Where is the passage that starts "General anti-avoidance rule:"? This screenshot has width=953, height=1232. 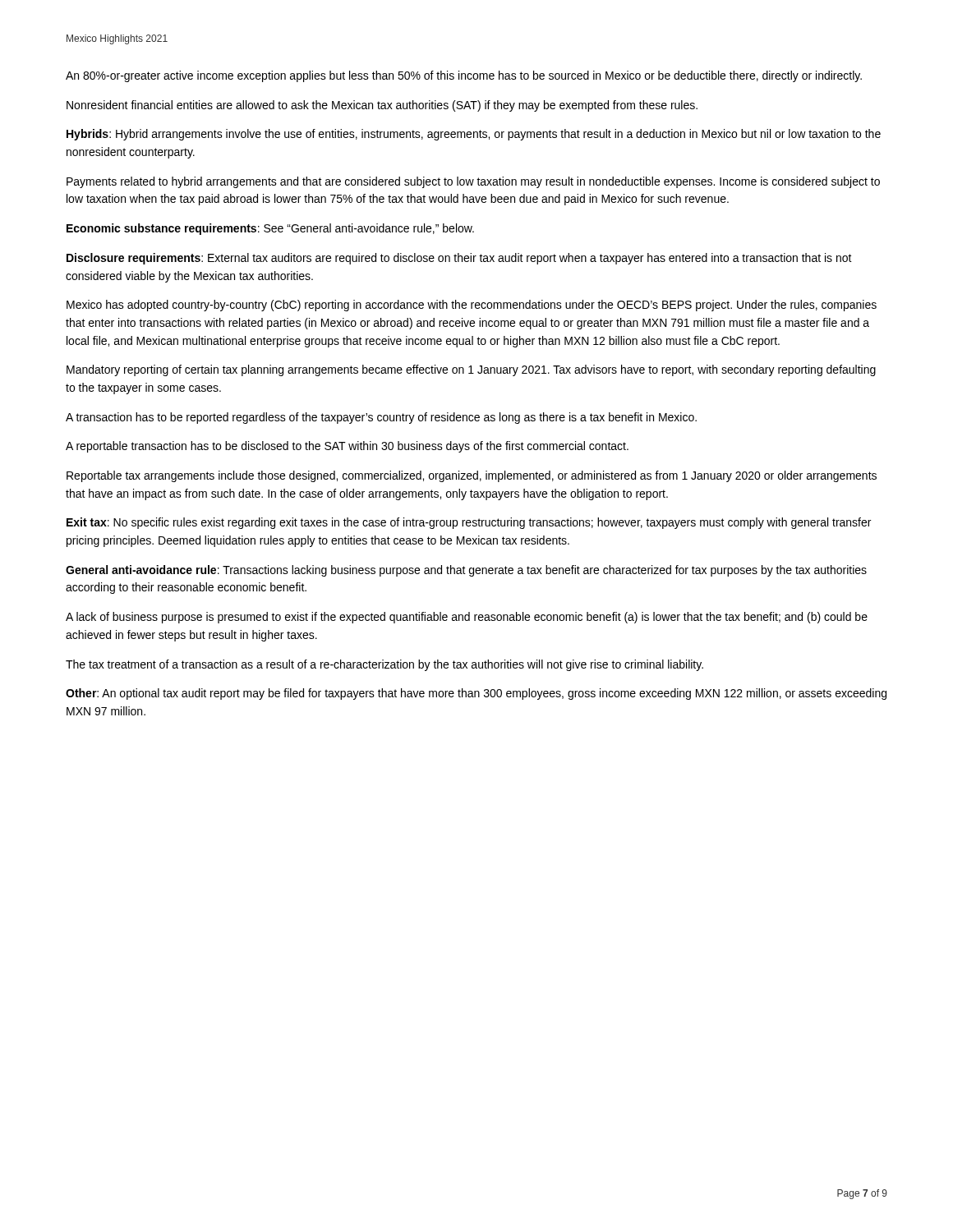coord(466,579)
